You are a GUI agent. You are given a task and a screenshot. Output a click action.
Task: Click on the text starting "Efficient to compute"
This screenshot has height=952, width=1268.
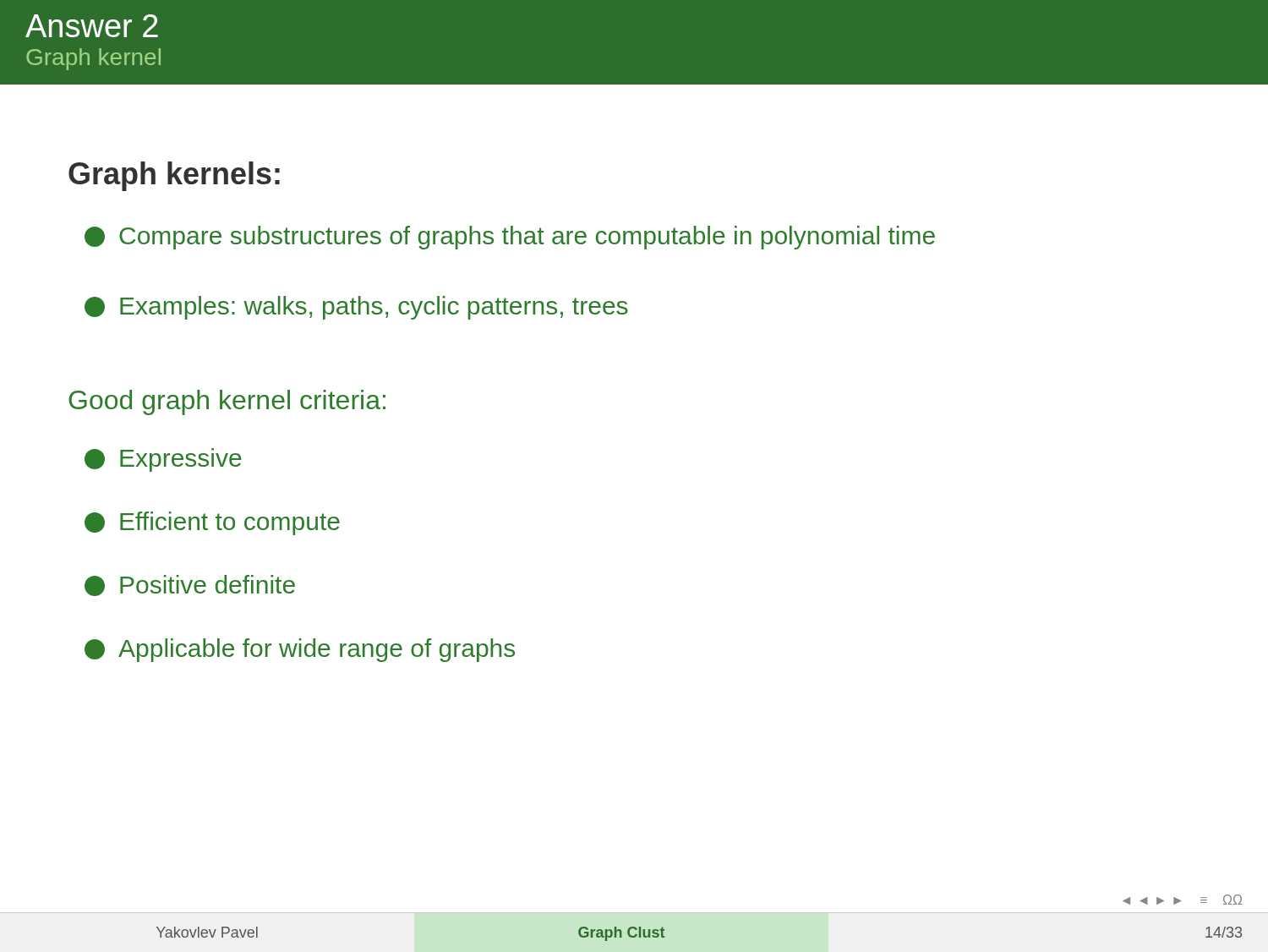(213, 521)
